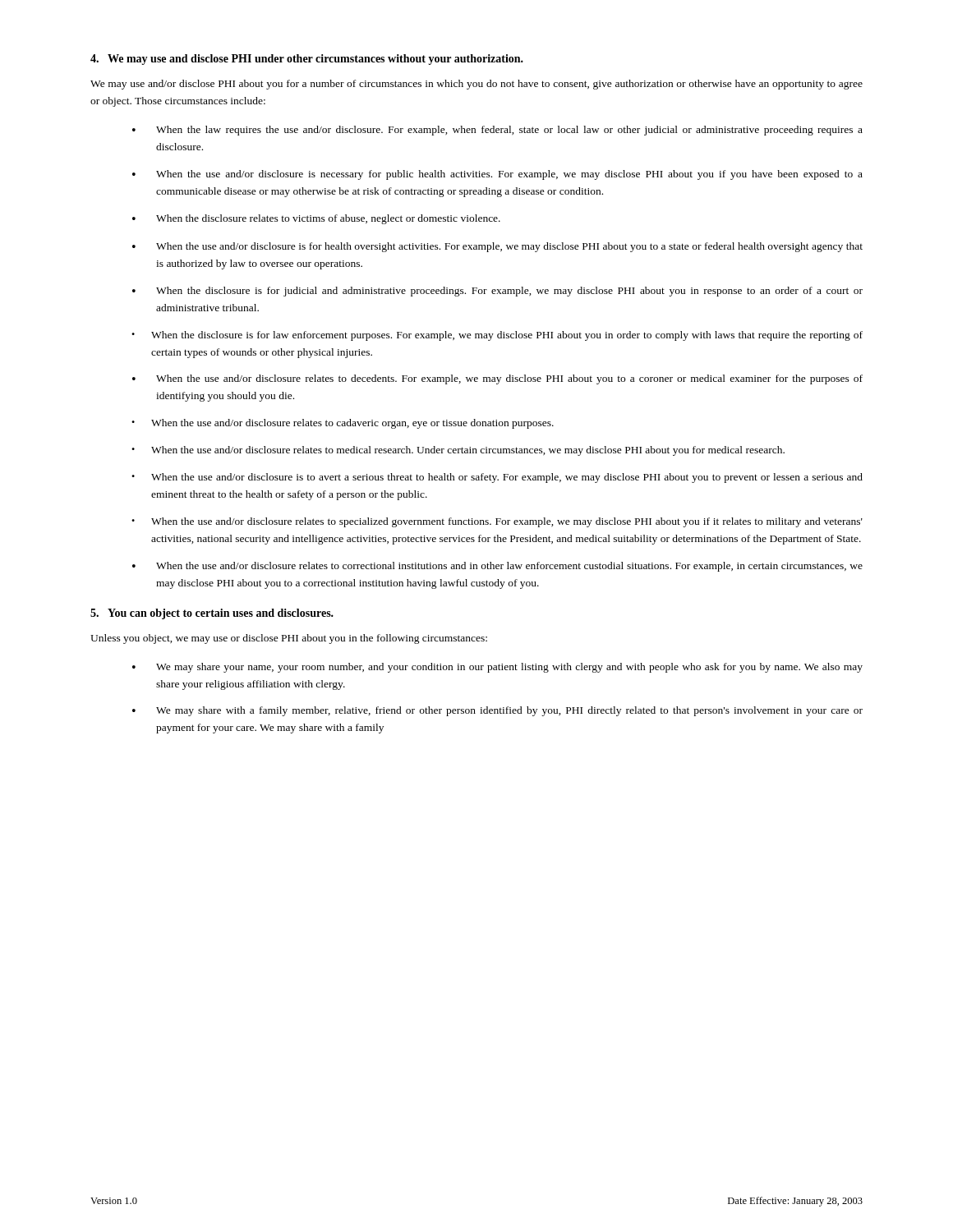
Task: Click the passage that begins "• We may share with"
Action: (497, 720)
